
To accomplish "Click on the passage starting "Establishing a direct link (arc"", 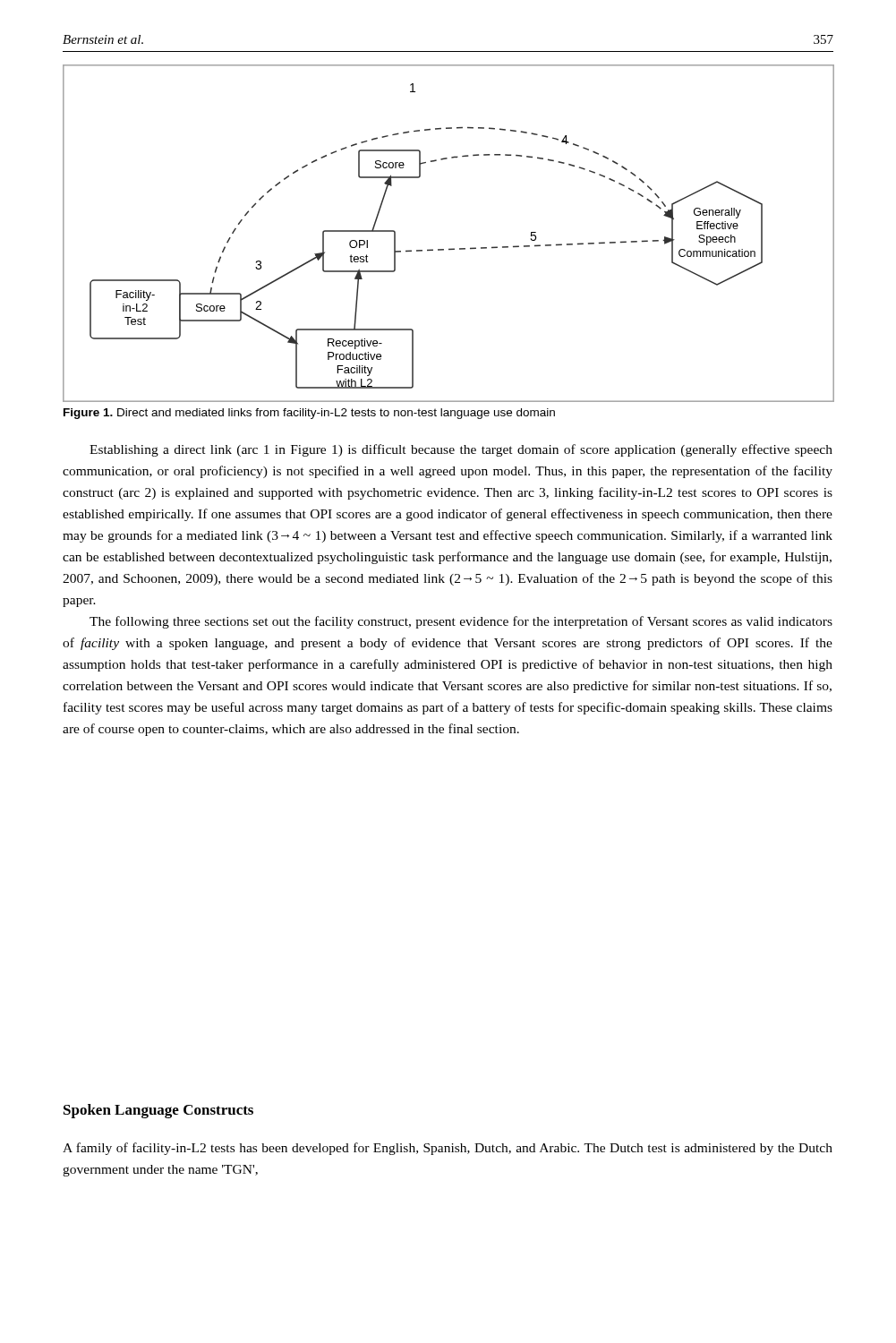I will [x=448, y=589].
